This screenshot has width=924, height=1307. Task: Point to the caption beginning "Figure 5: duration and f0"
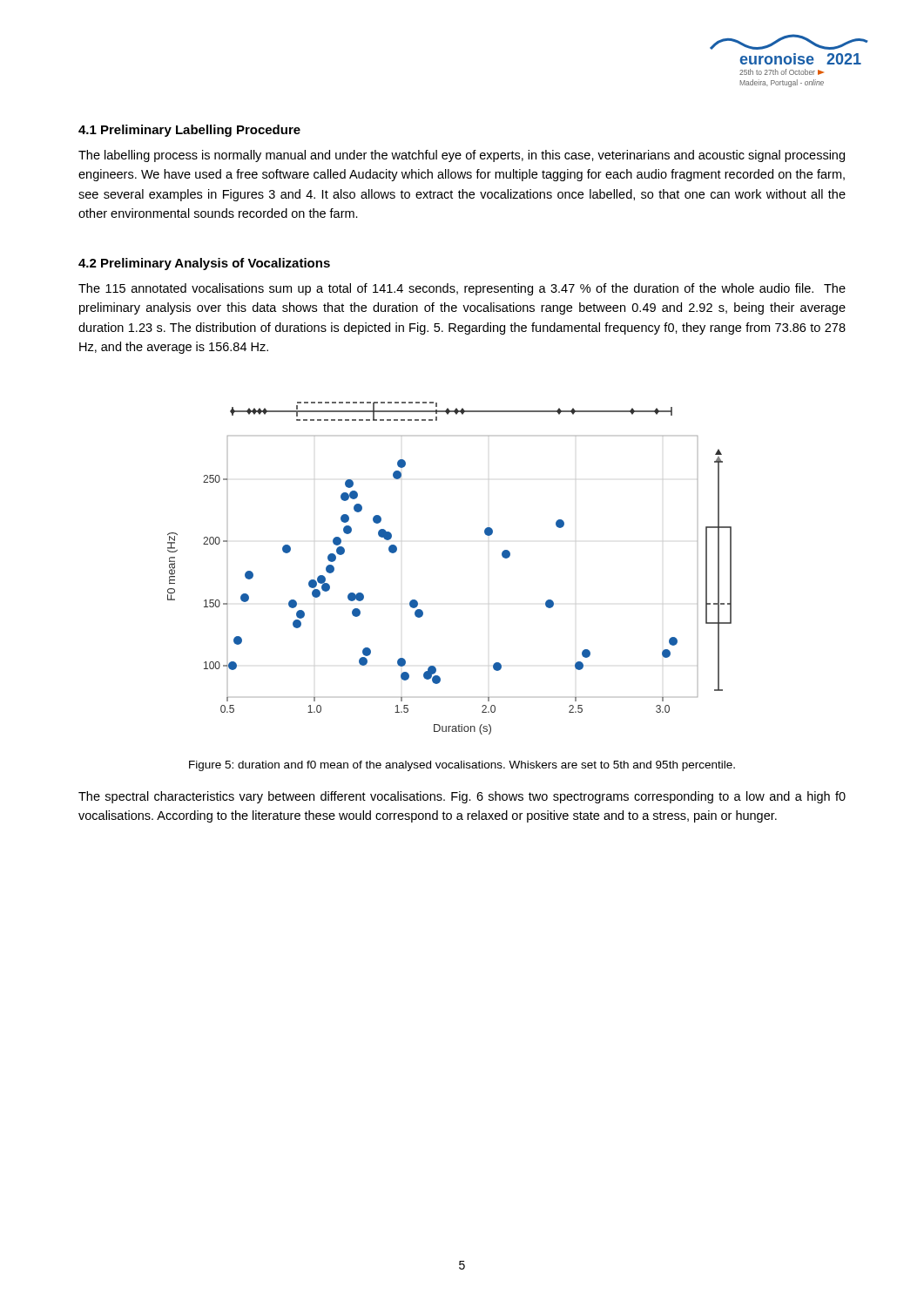[462, 764]
